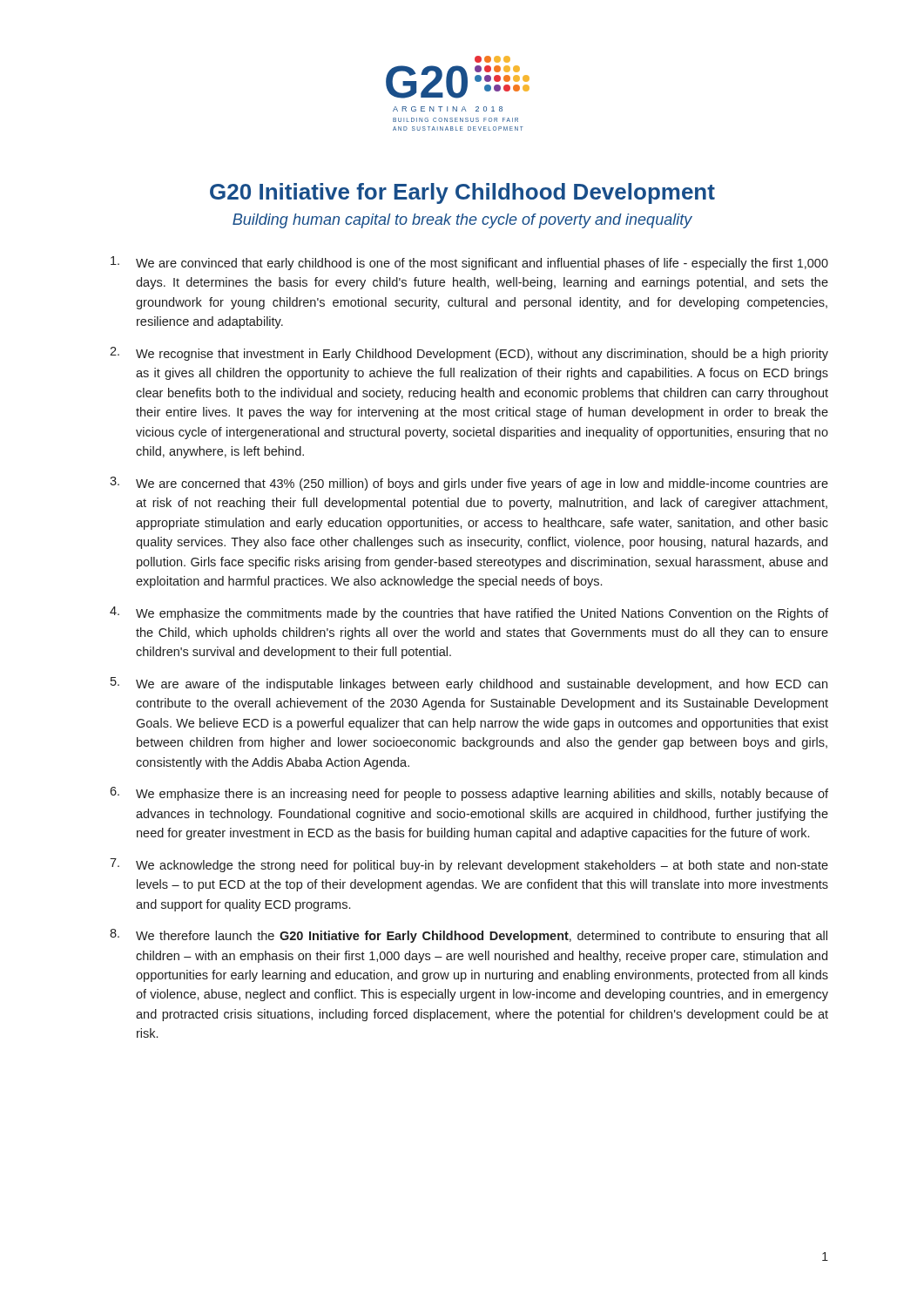
Task: Locate the list item that says "4. We emphasize the commitments made by"
Action: pyautogui.click(x=462, y=633)
